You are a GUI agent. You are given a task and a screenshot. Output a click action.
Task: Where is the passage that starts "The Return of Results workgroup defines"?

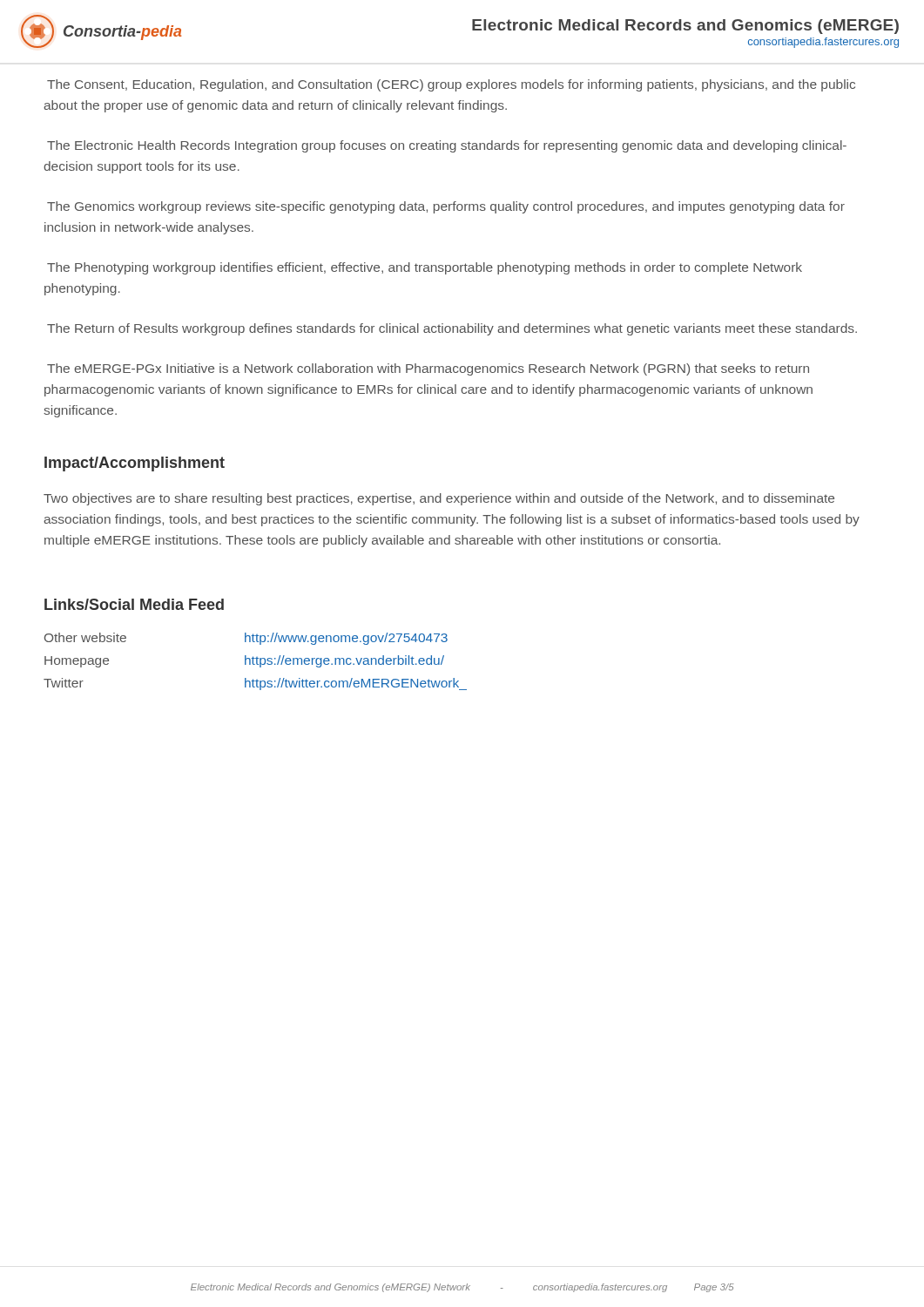pos(451,328)
